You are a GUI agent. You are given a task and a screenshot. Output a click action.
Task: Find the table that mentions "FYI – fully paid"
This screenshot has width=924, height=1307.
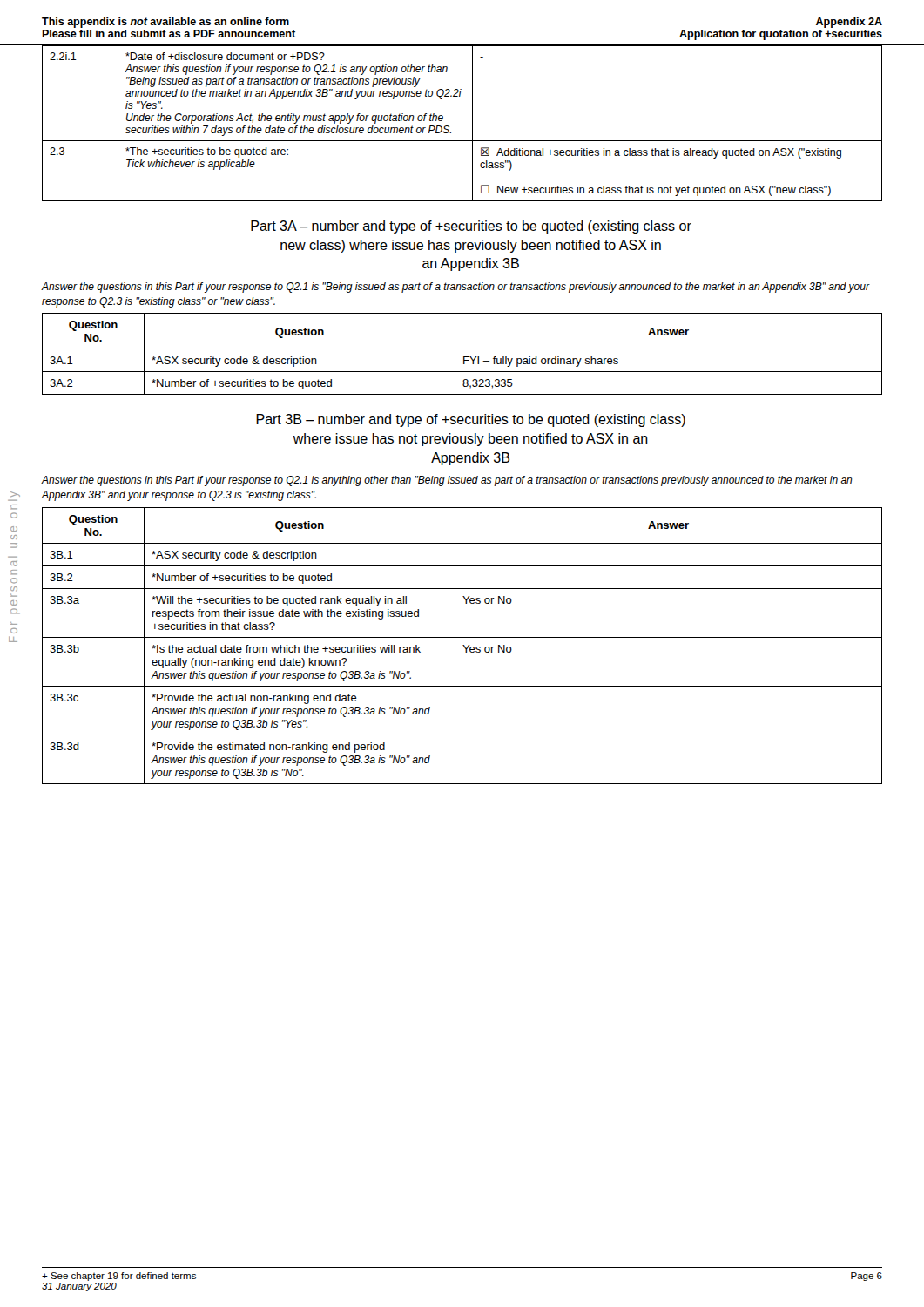tap(462, 354)
